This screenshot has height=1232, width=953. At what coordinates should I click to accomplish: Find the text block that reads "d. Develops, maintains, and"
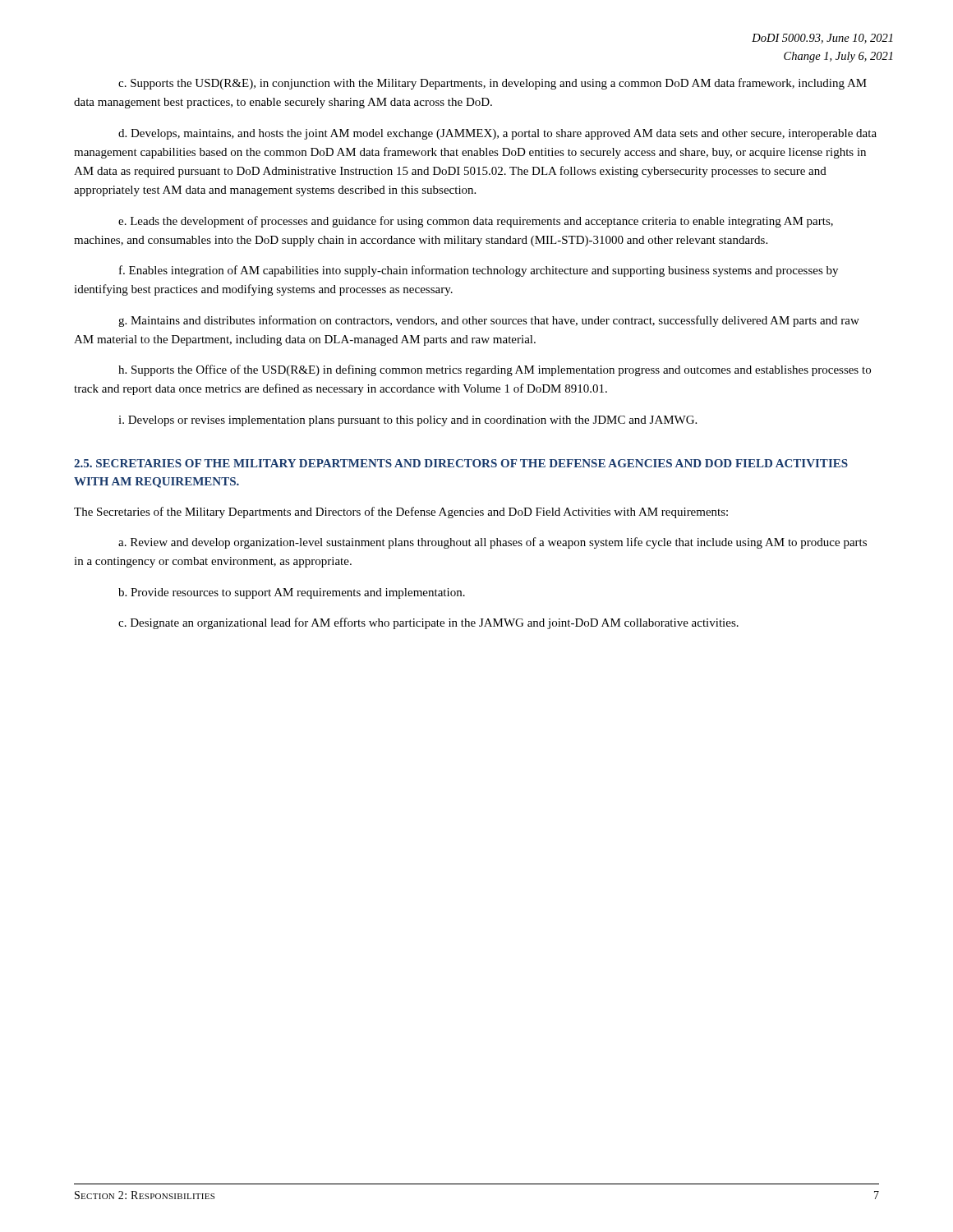pos(475,161)
